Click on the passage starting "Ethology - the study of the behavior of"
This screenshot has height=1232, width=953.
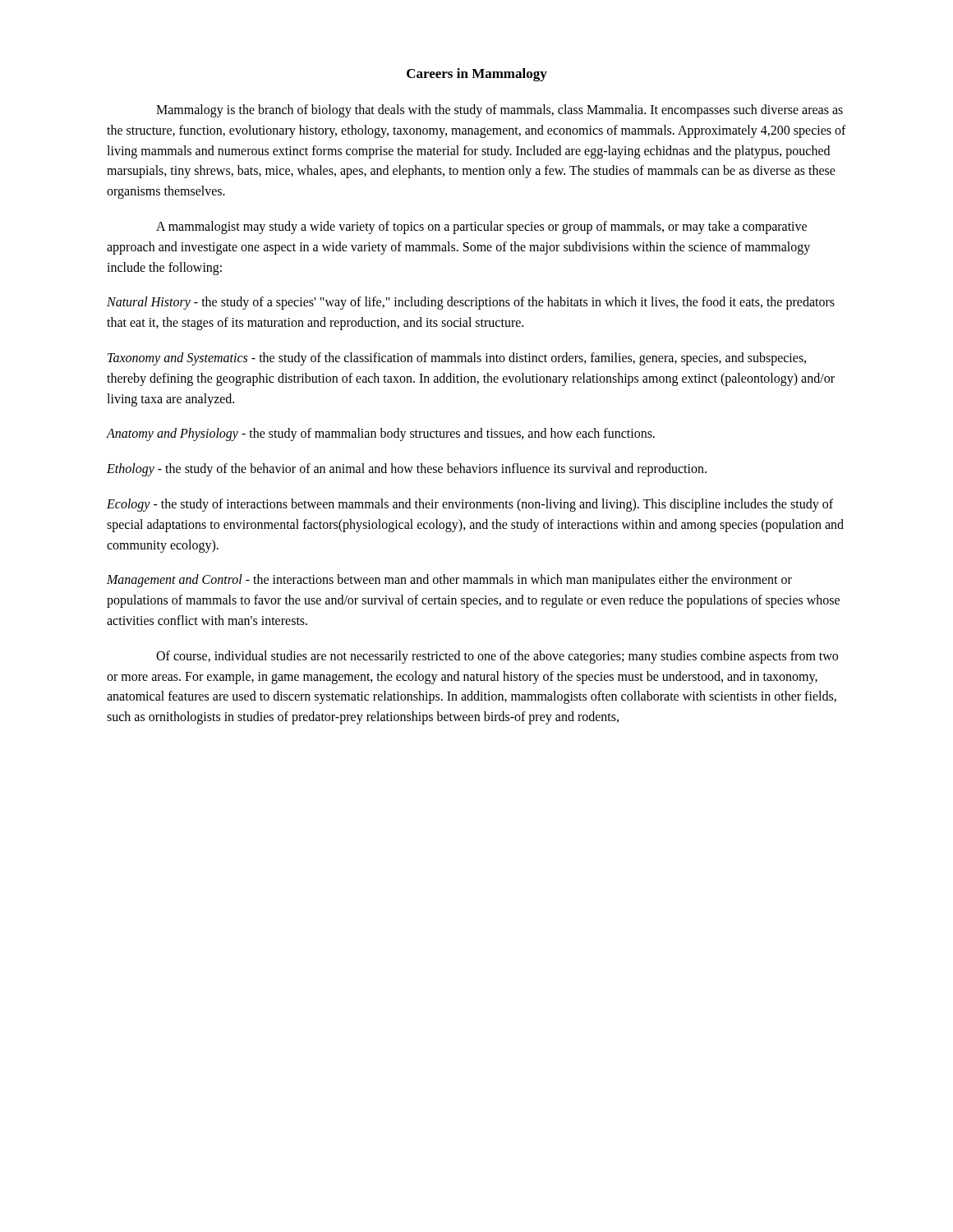407,469
